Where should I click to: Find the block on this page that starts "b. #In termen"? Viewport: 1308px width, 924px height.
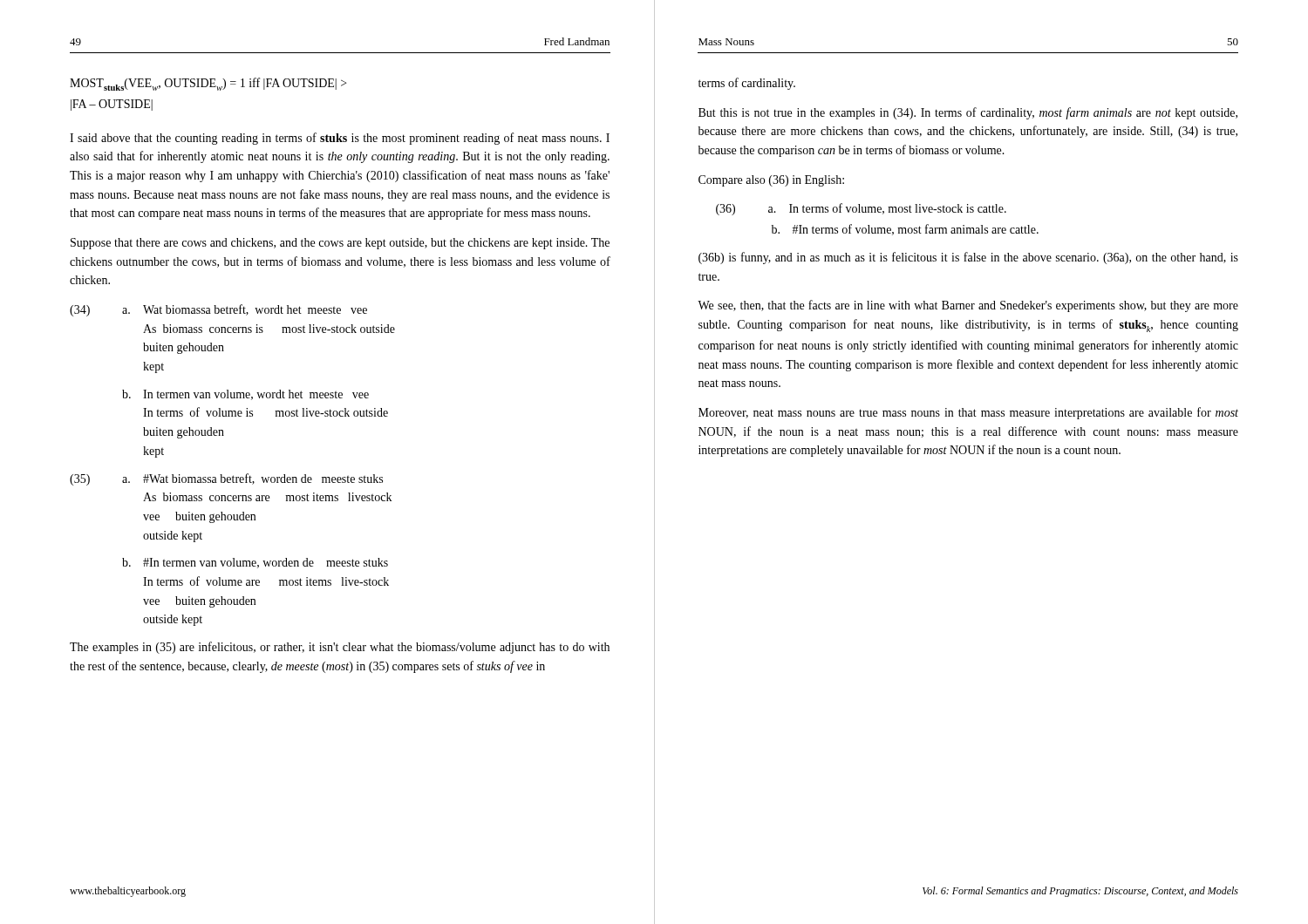pyautogui.click(x=340, y=592)
